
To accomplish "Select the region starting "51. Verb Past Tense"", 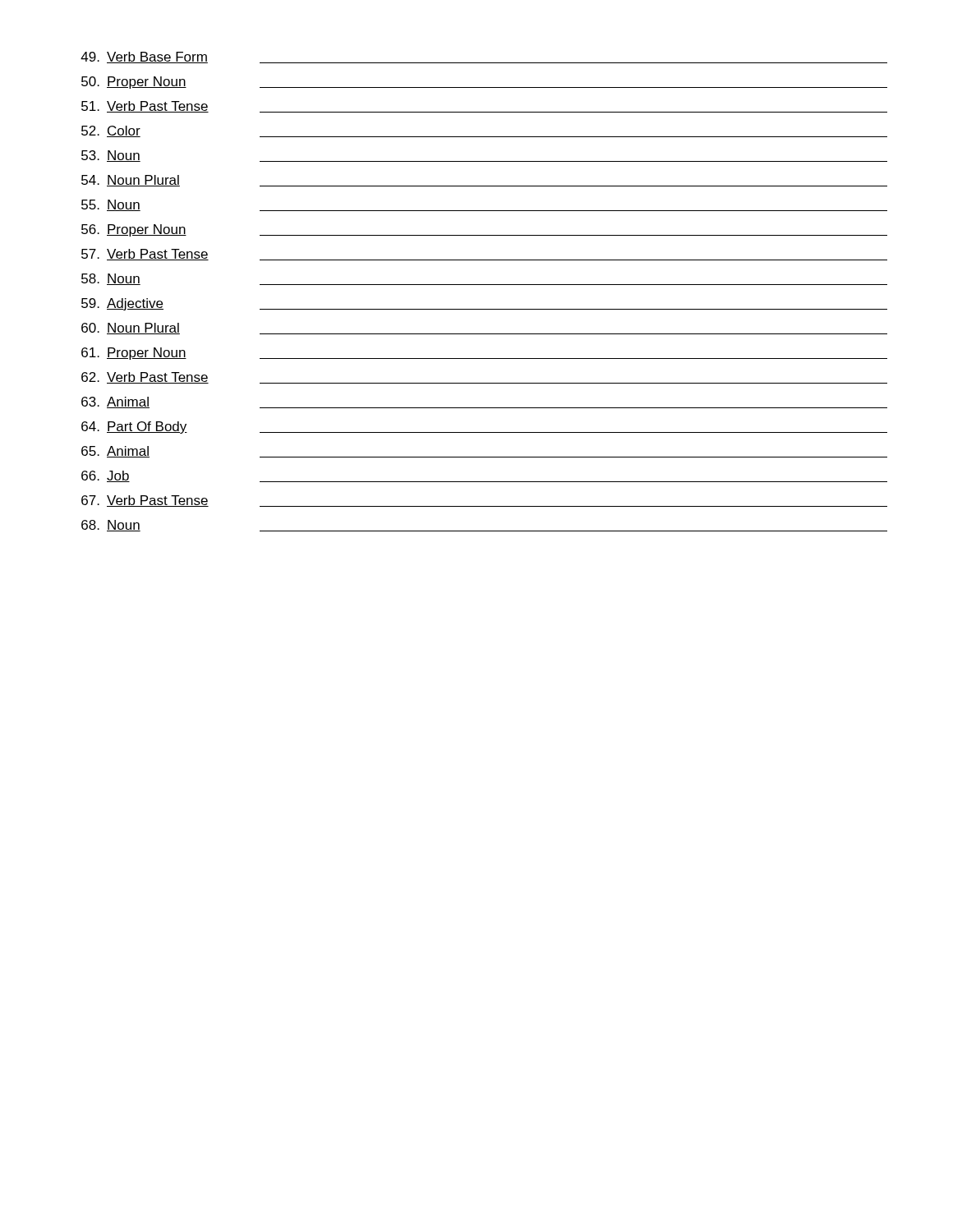I will point(476,107).
